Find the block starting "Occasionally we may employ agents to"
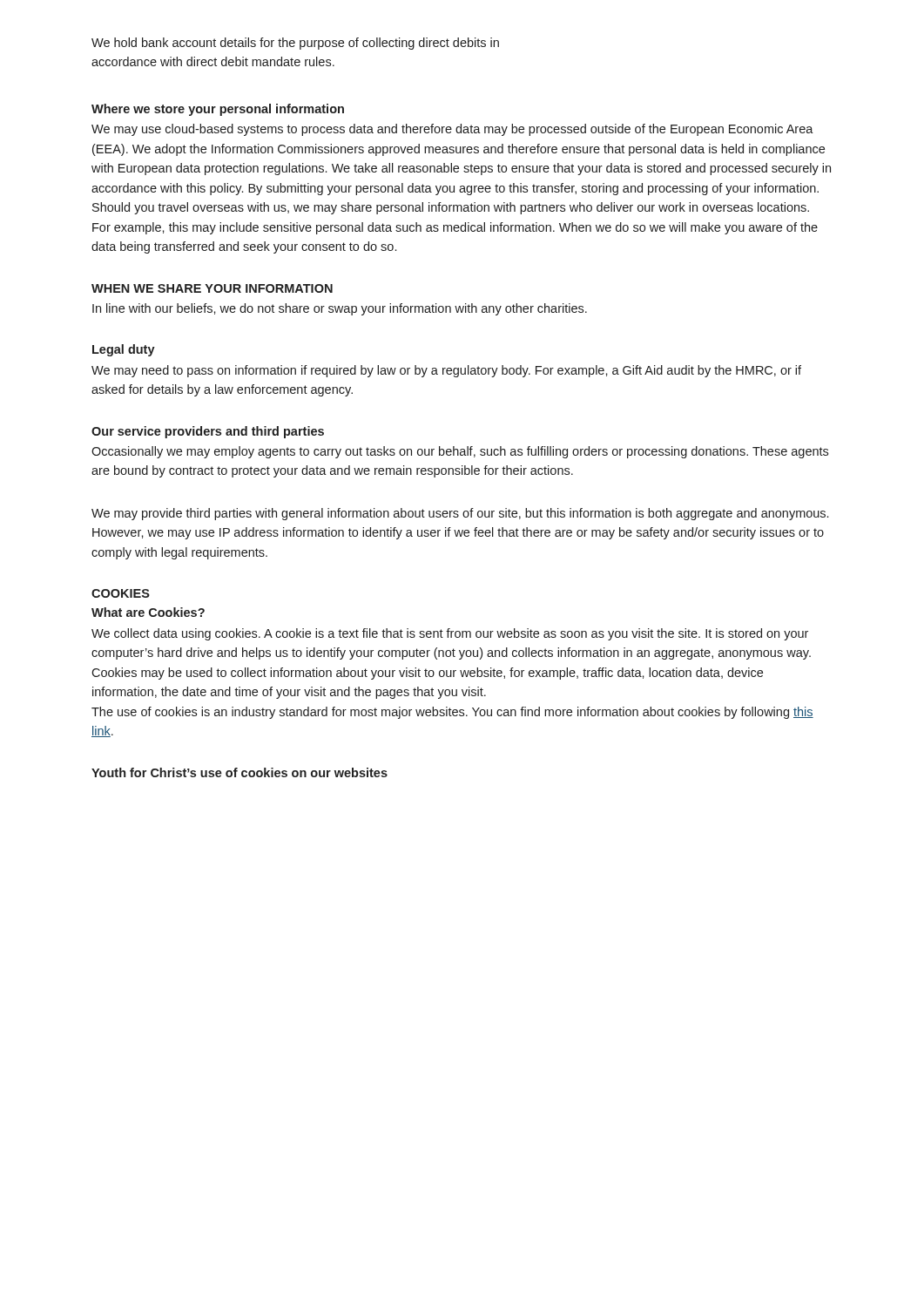 tap(462, 461)
